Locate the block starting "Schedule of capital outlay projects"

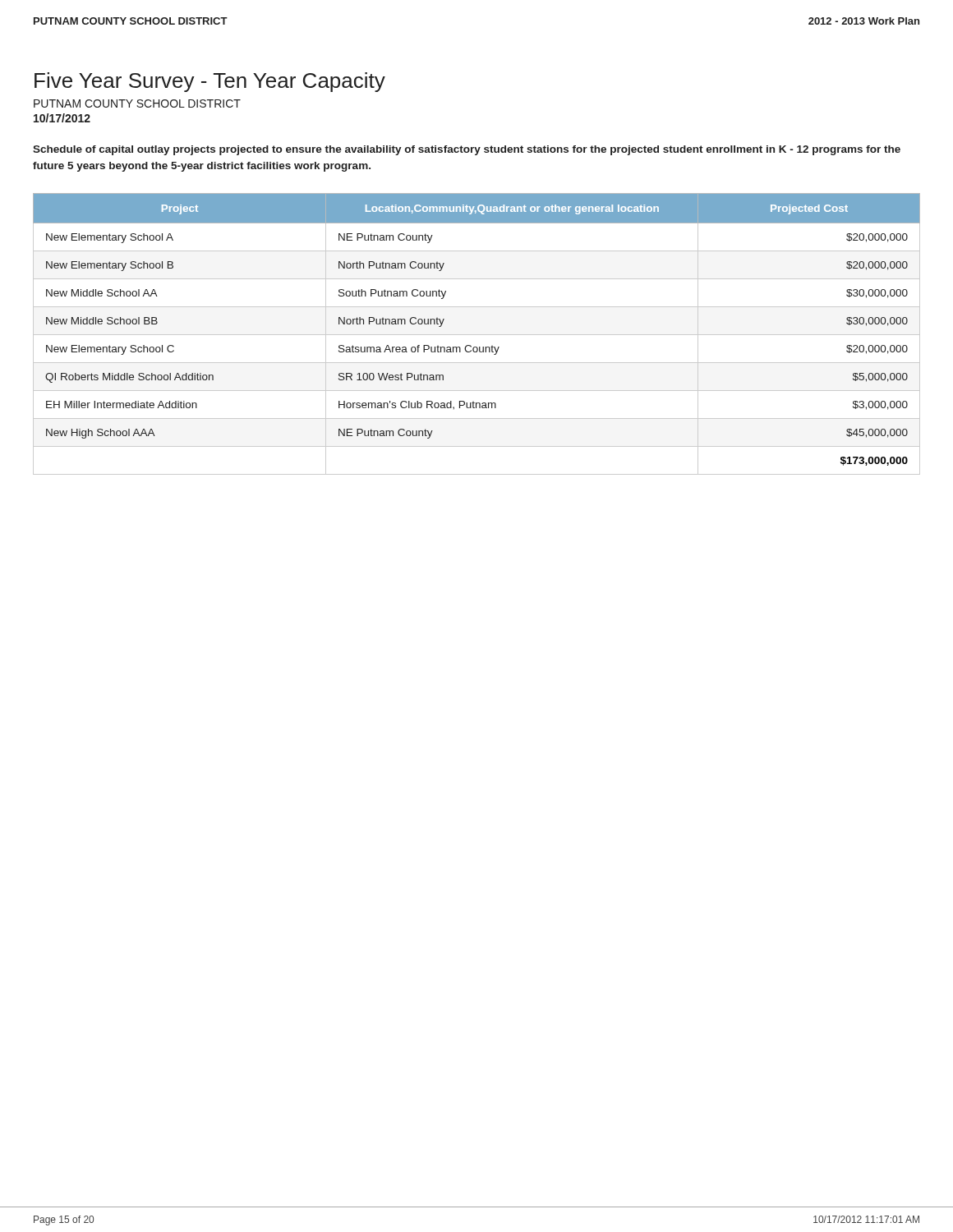coord(476,158)
